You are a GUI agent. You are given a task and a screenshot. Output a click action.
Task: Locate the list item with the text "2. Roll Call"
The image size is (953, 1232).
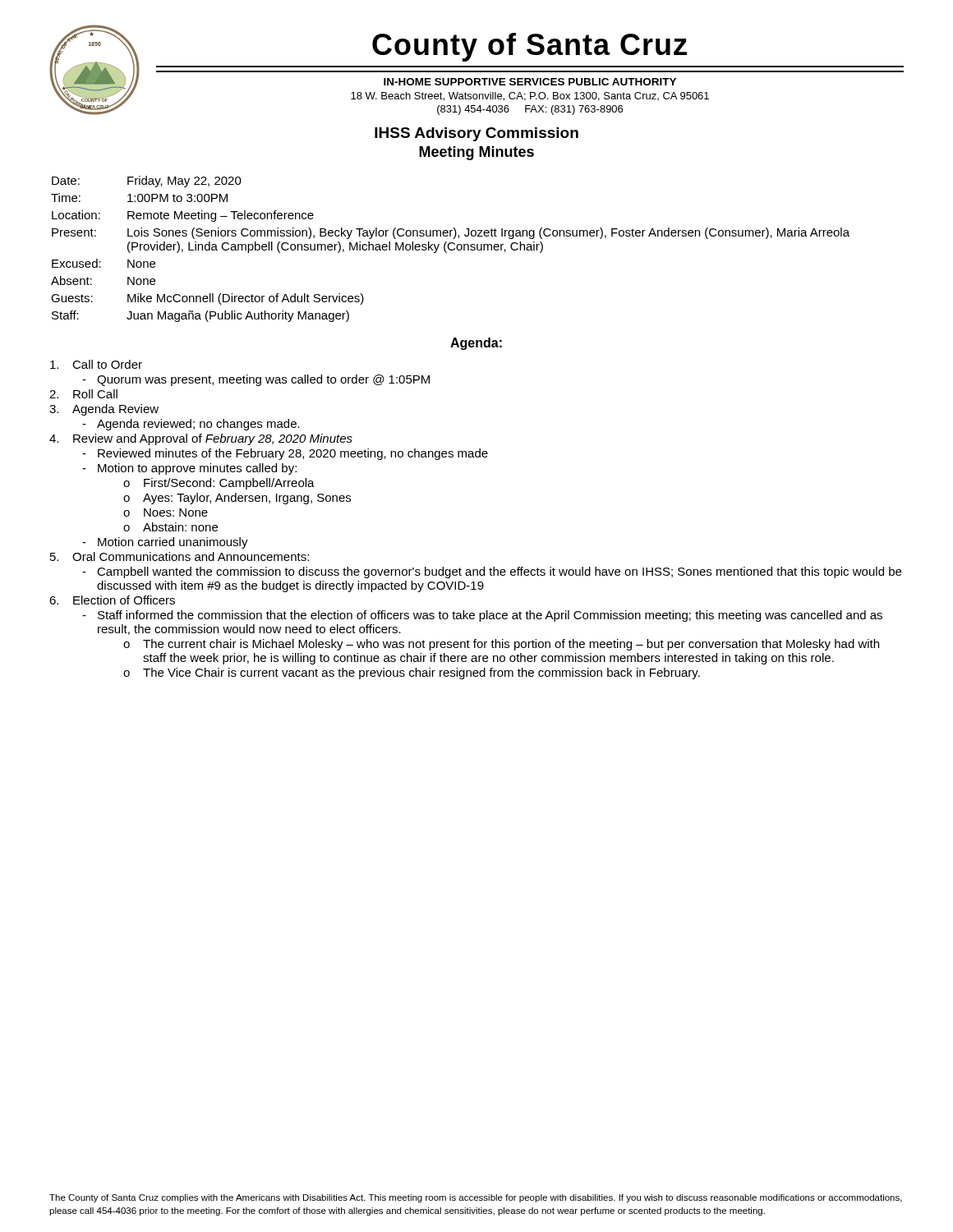point(83,394)
